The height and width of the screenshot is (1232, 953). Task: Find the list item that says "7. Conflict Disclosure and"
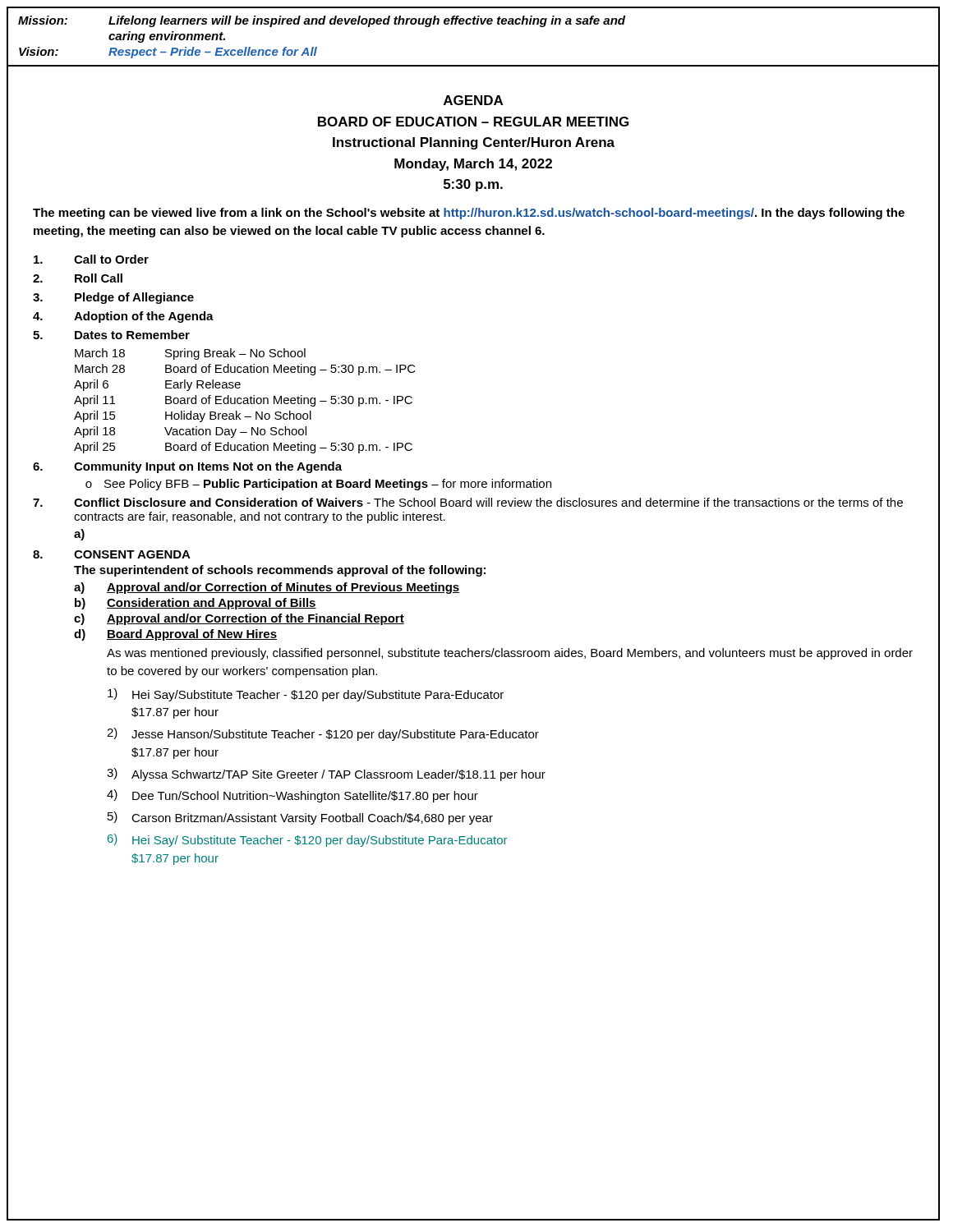473,517
